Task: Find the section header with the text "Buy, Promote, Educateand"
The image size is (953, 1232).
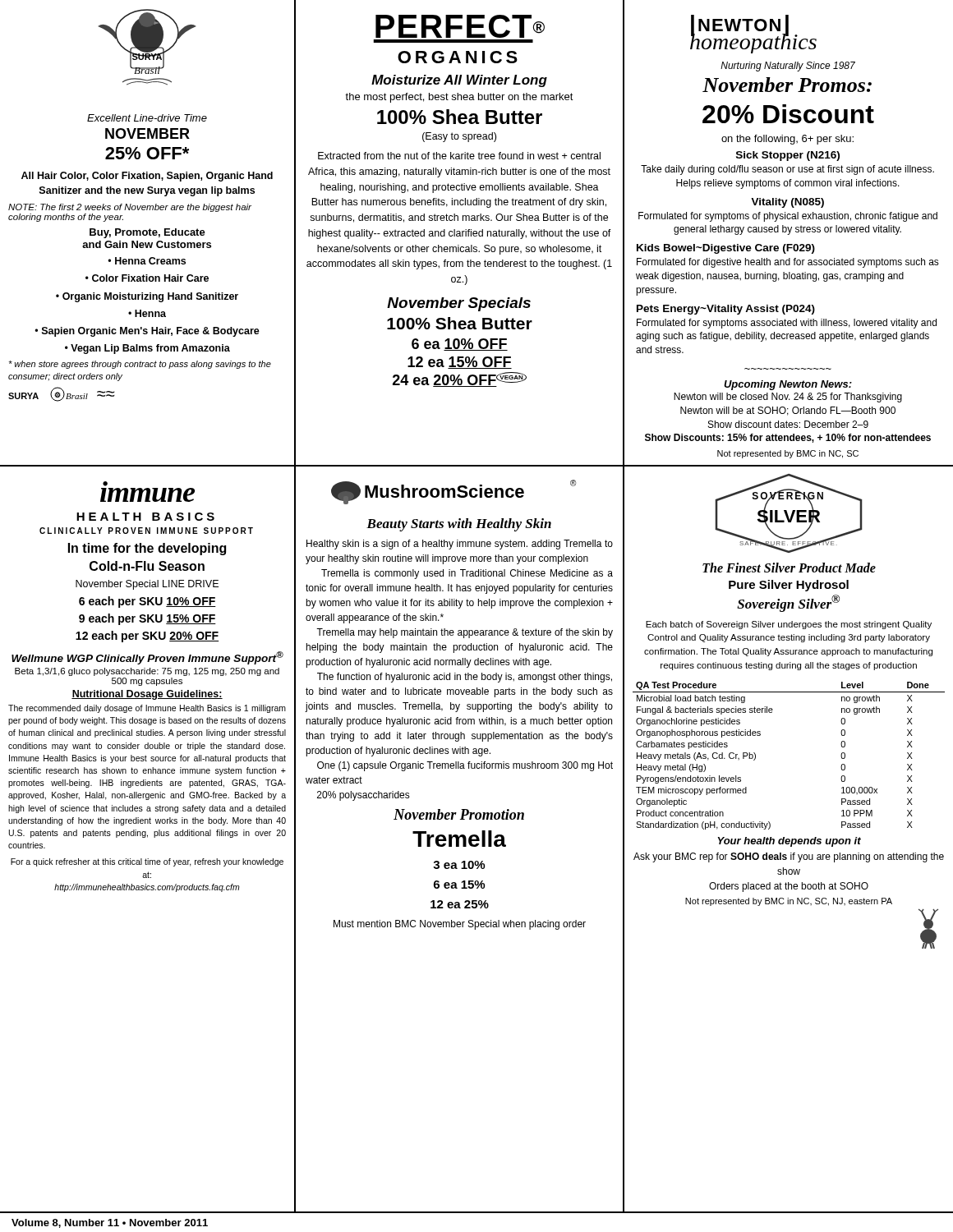Action: pyautogui.click(x=147, y=238)
